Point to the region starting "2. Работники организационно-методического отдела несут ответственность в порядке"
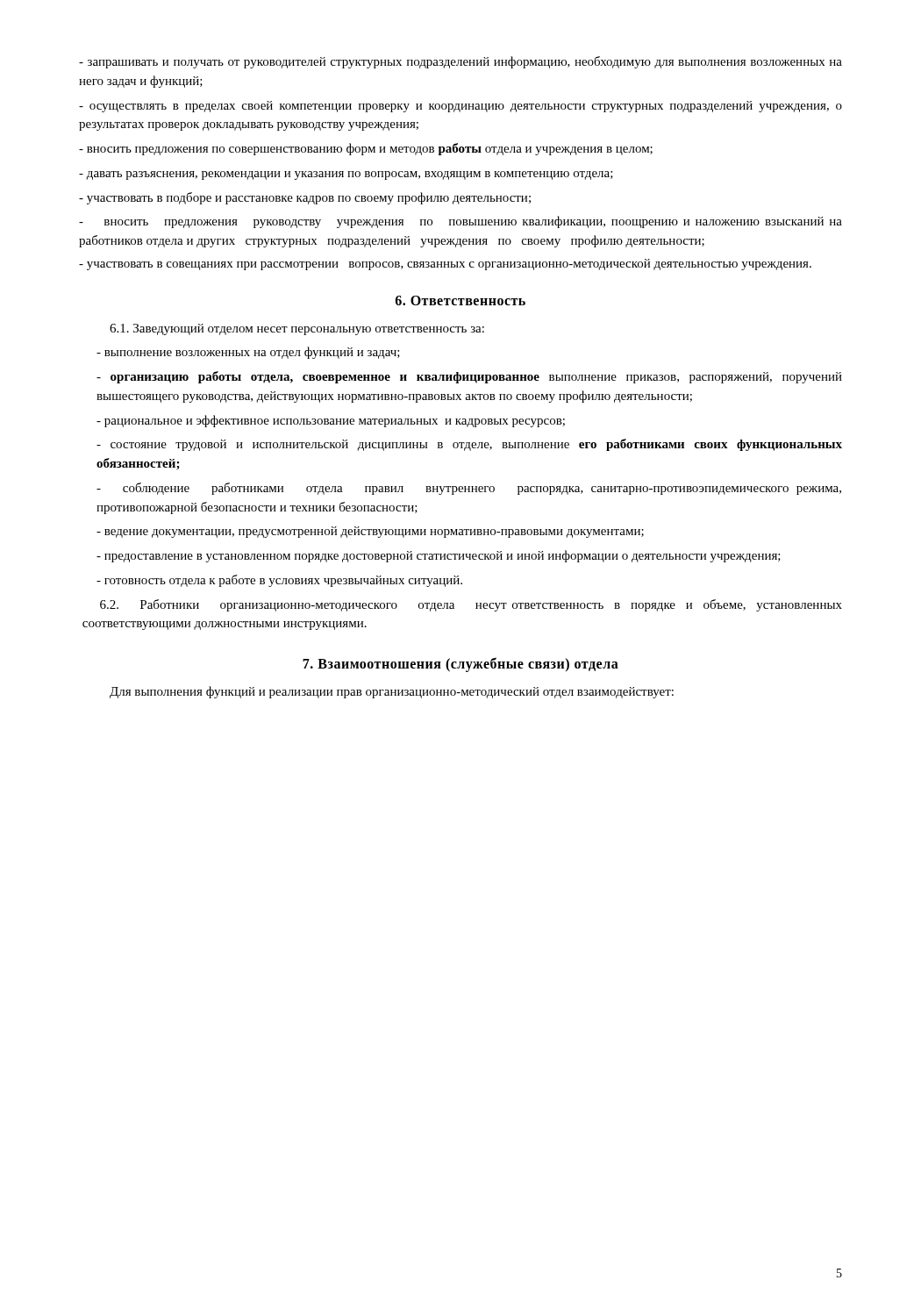921x1316 pixels. (x=460, y=614)
